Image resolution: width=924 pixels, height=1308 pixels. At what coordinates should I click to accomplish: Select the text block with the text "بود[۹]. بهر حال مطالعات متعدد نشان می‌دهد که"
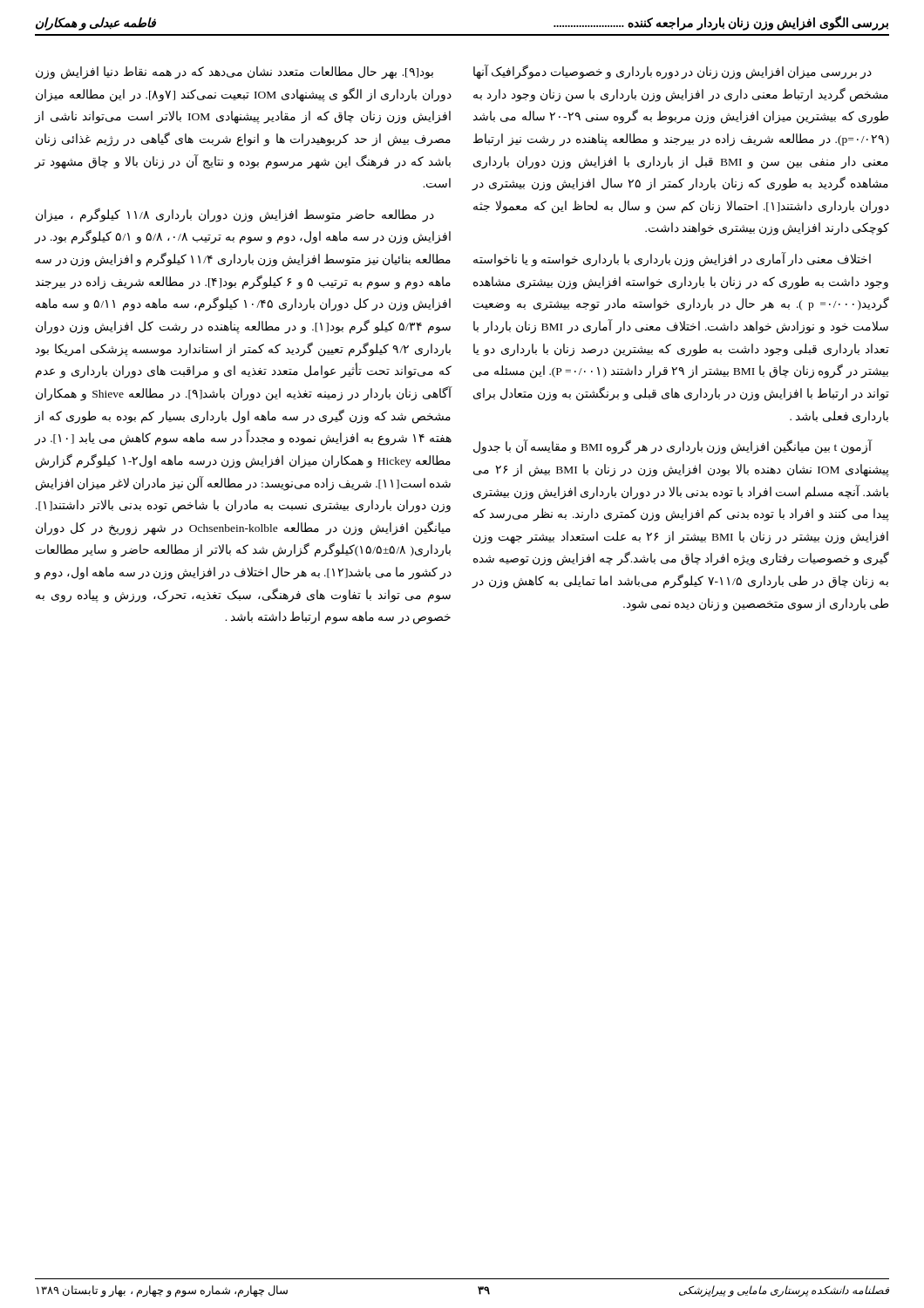(243, 345)
